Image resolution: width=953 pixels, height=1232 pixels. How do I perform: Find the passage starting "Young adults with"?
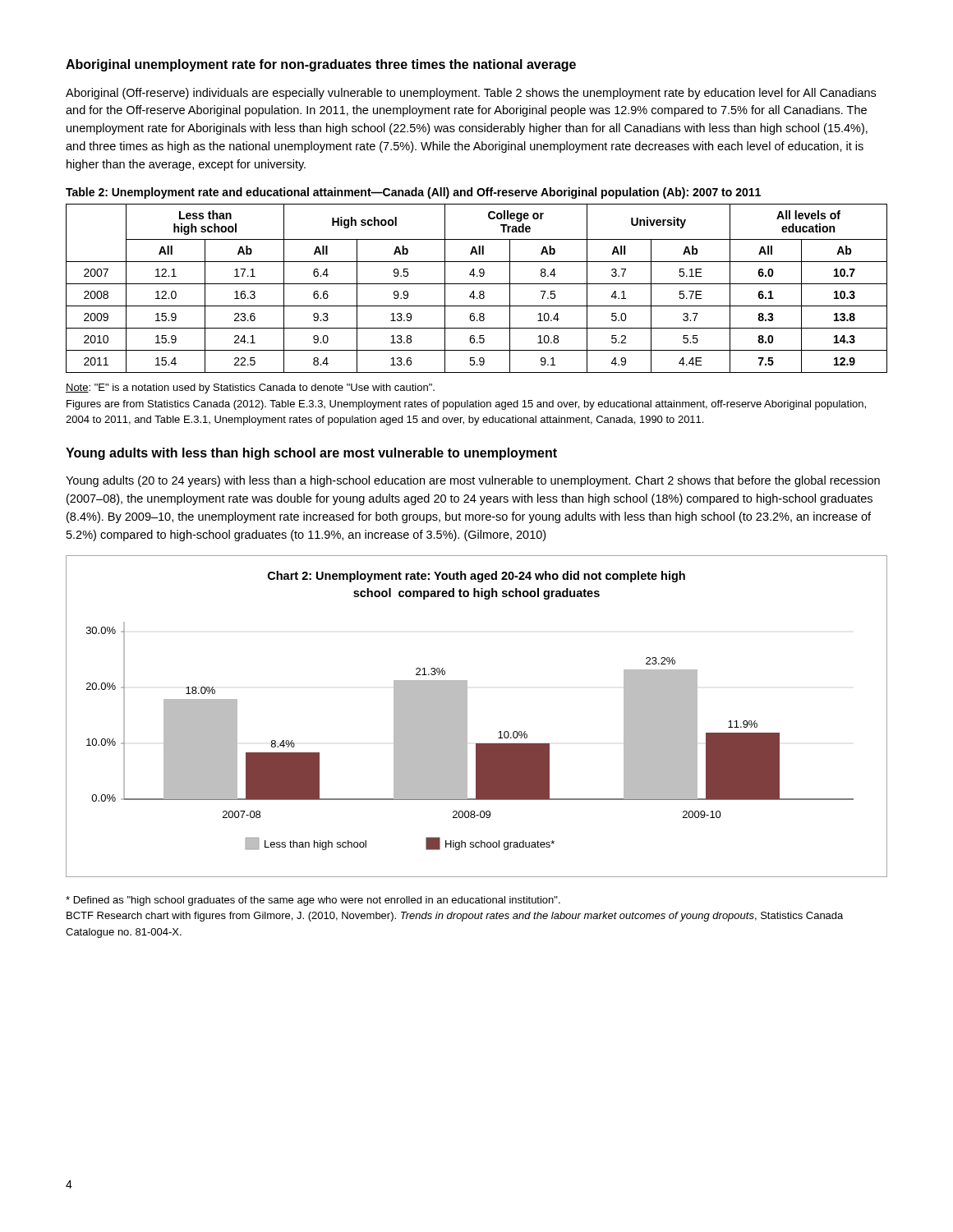pos(476,453)
